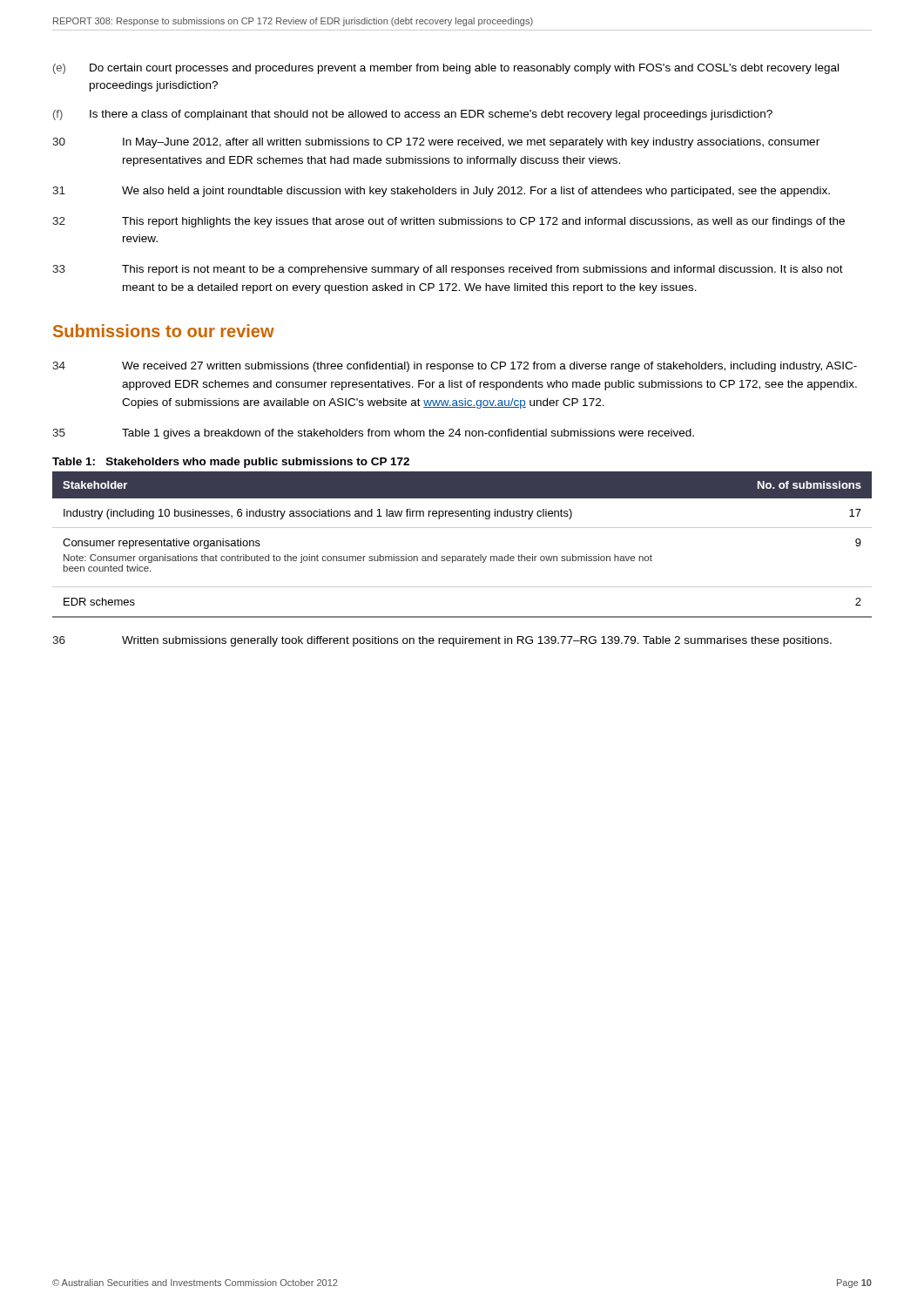The image size is (924, 1307).
Task: Select the region starting "33 This report is not meant to be"
Action: point(462,279)
